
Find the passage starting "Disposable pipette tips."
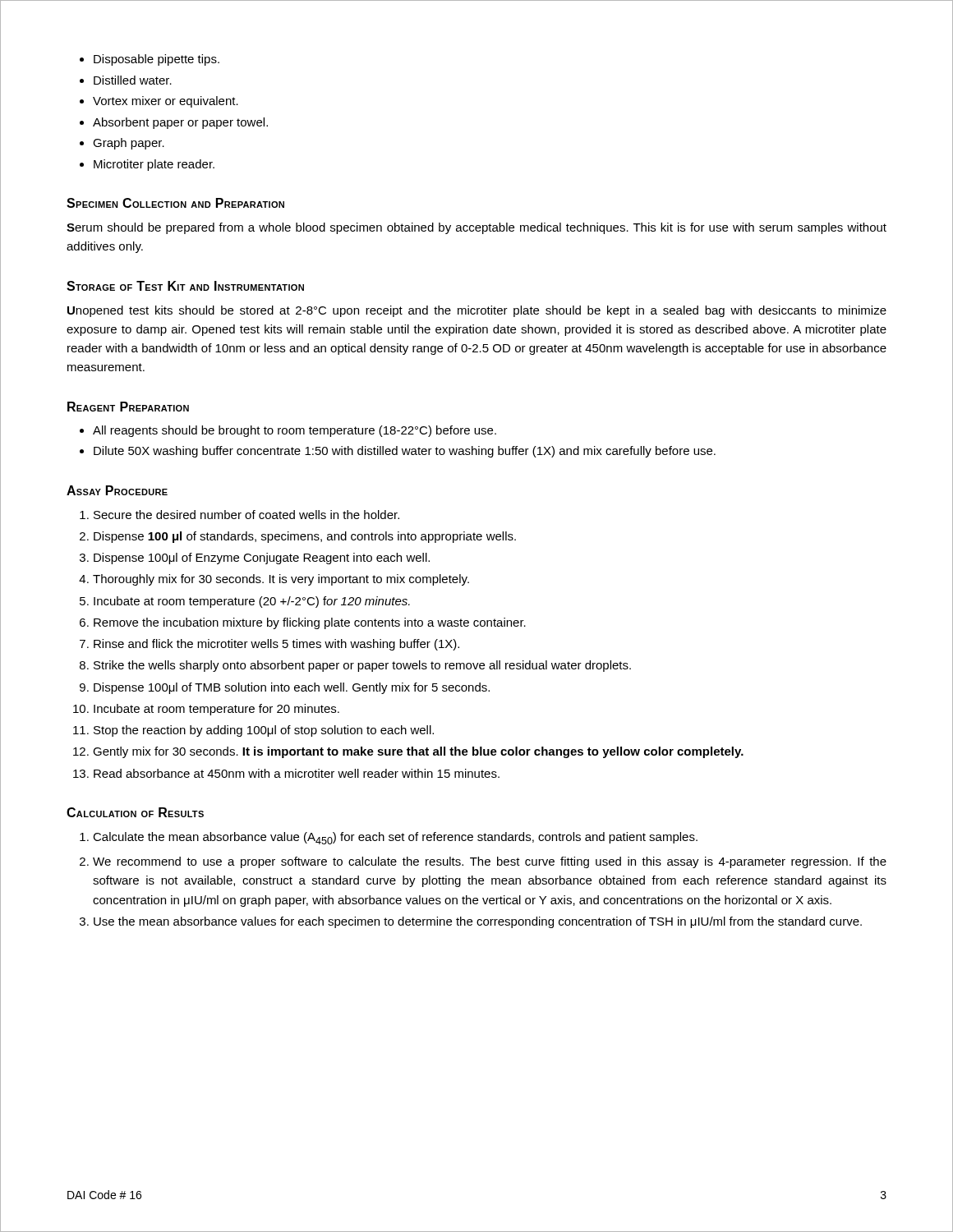click(x=150, y=60)
